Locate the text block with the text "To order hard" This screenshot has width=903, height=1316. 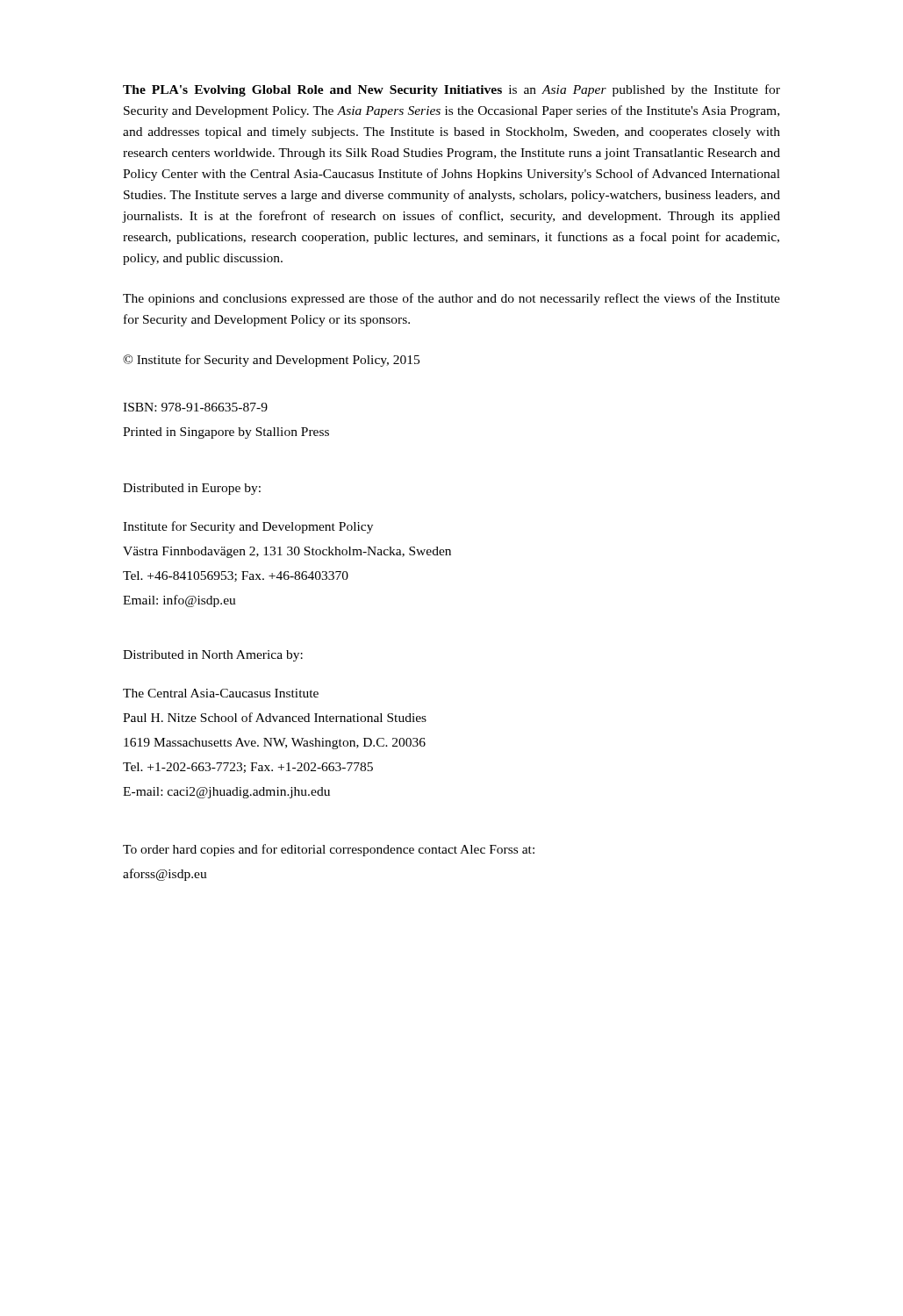[452, 862]
